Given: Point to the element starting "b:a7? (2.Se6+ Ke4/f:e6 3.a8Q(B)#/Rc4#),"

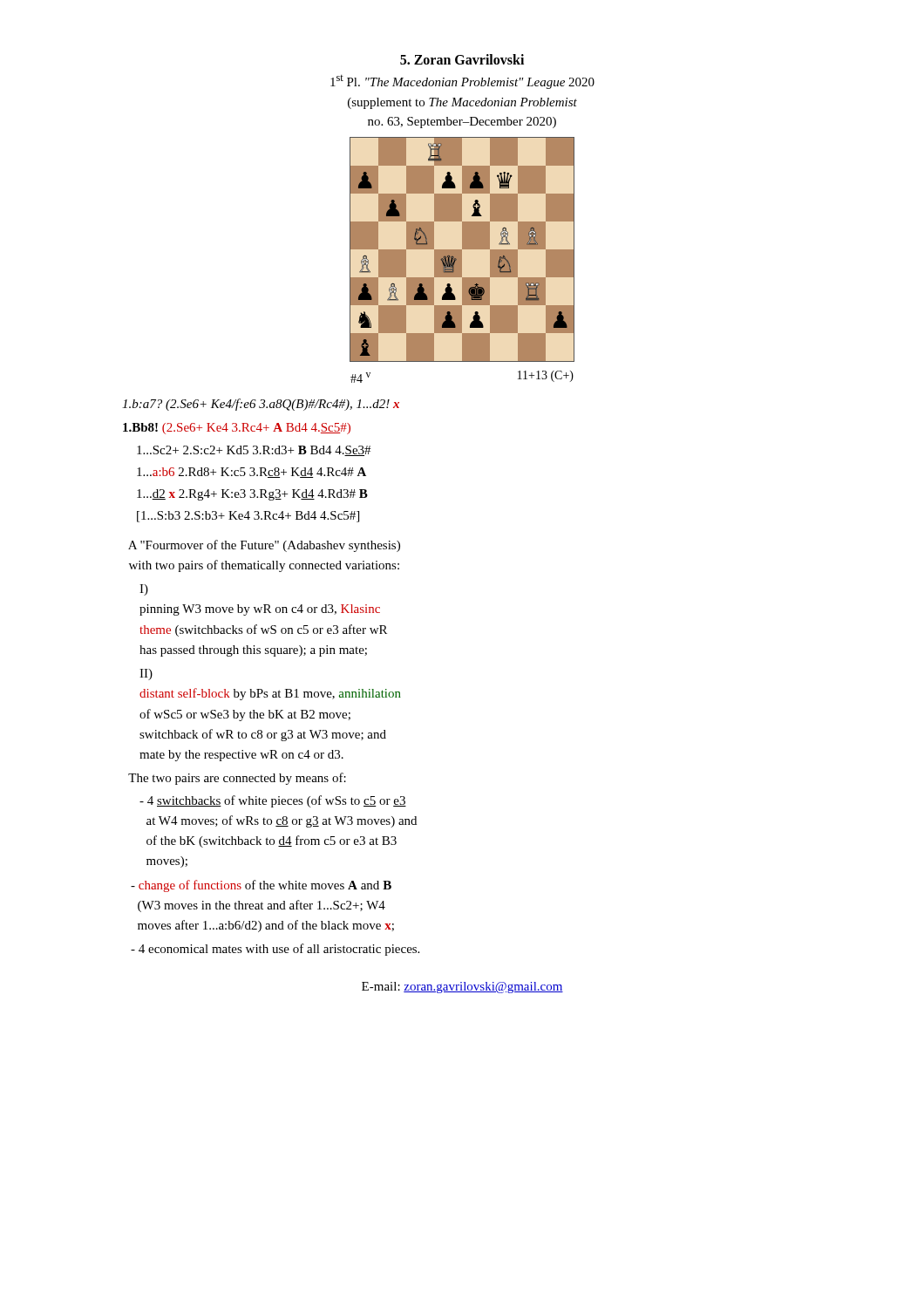Looking at the screenshot, I should [x=261, y=404].
